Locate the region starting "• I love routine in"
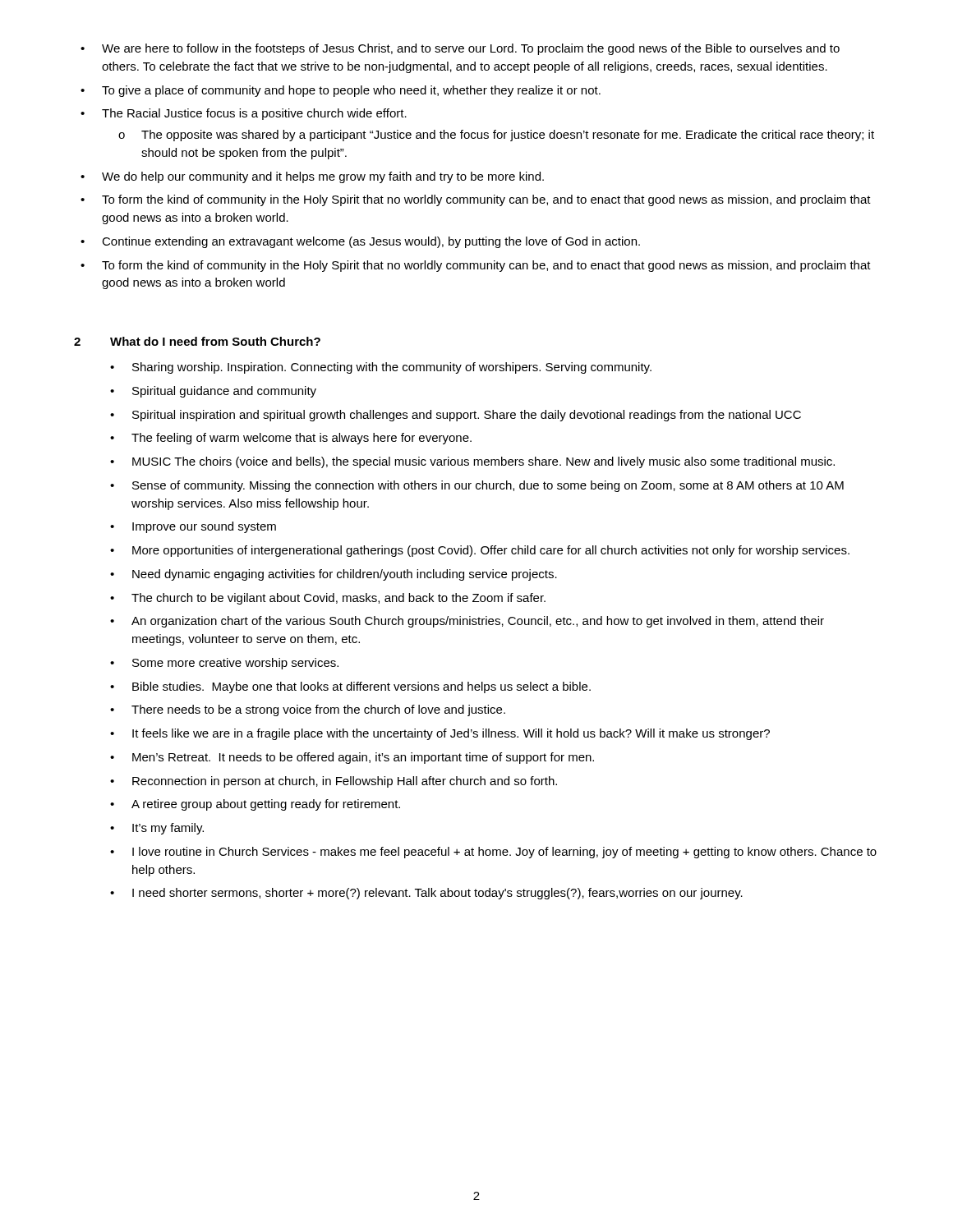Image resolution: width=953 pixels, height=1232 pixels. pyautogui.click(x=493, y=859)
